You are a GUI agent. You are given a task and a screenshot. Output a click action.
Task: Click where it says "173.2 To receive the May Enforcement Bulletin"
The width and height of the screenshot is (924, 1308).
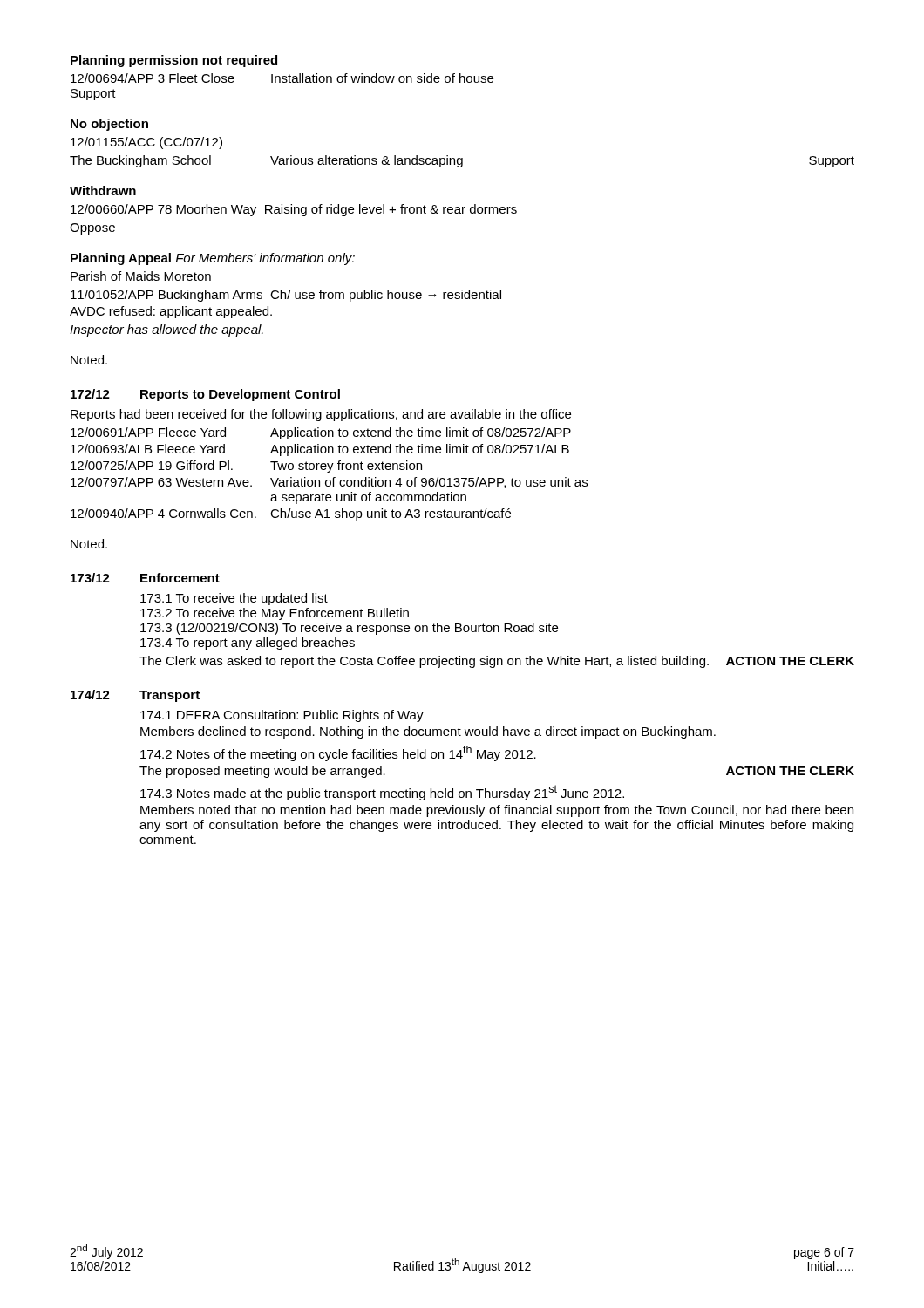tap(275, 613)
